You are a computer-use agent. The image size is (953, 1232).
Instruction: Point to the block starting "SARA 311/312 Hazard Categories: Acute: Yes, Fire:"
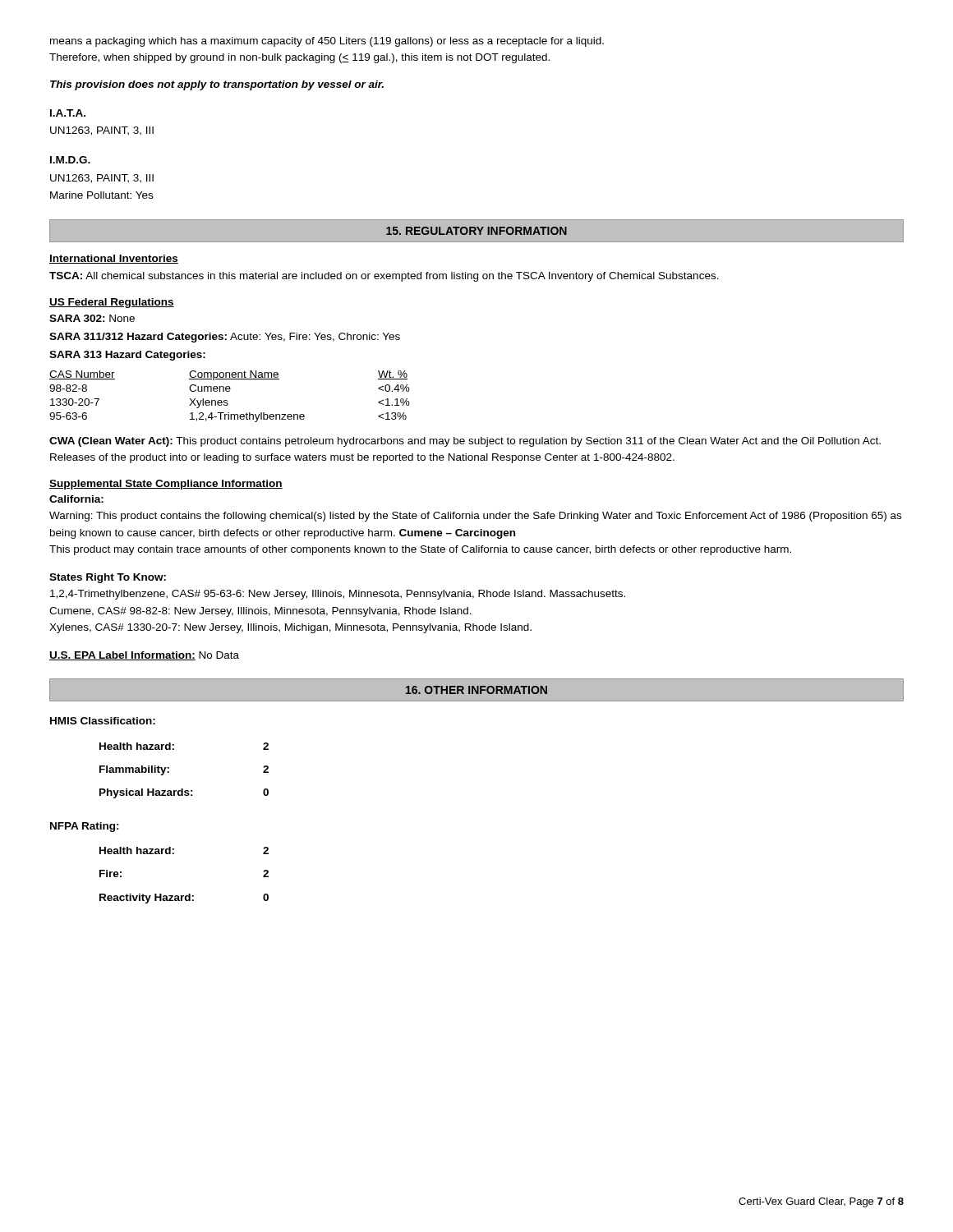(x=225, y=336)
